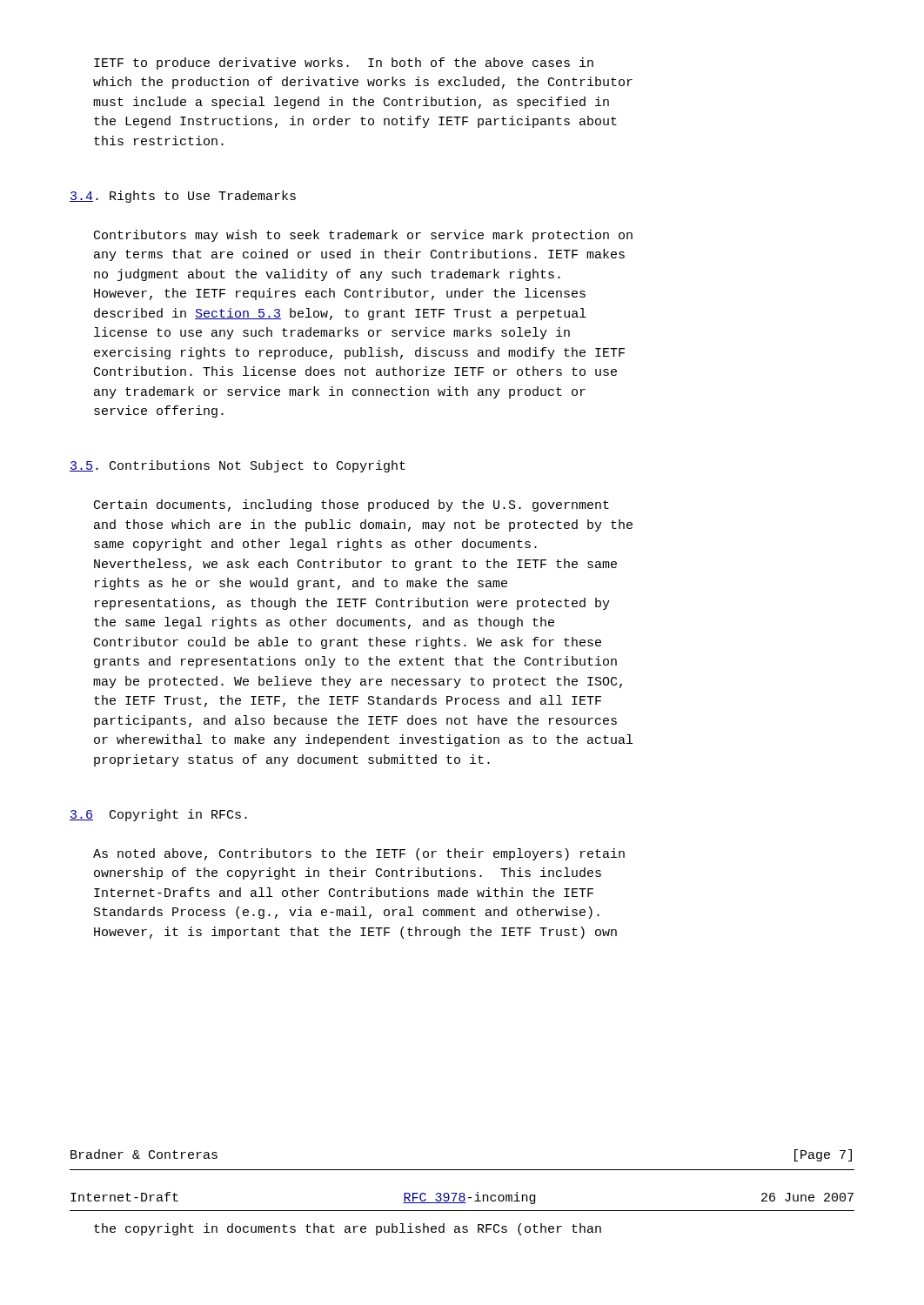Find the text block that reads "Certain documents, including those produced by the"

click(352, 643)
